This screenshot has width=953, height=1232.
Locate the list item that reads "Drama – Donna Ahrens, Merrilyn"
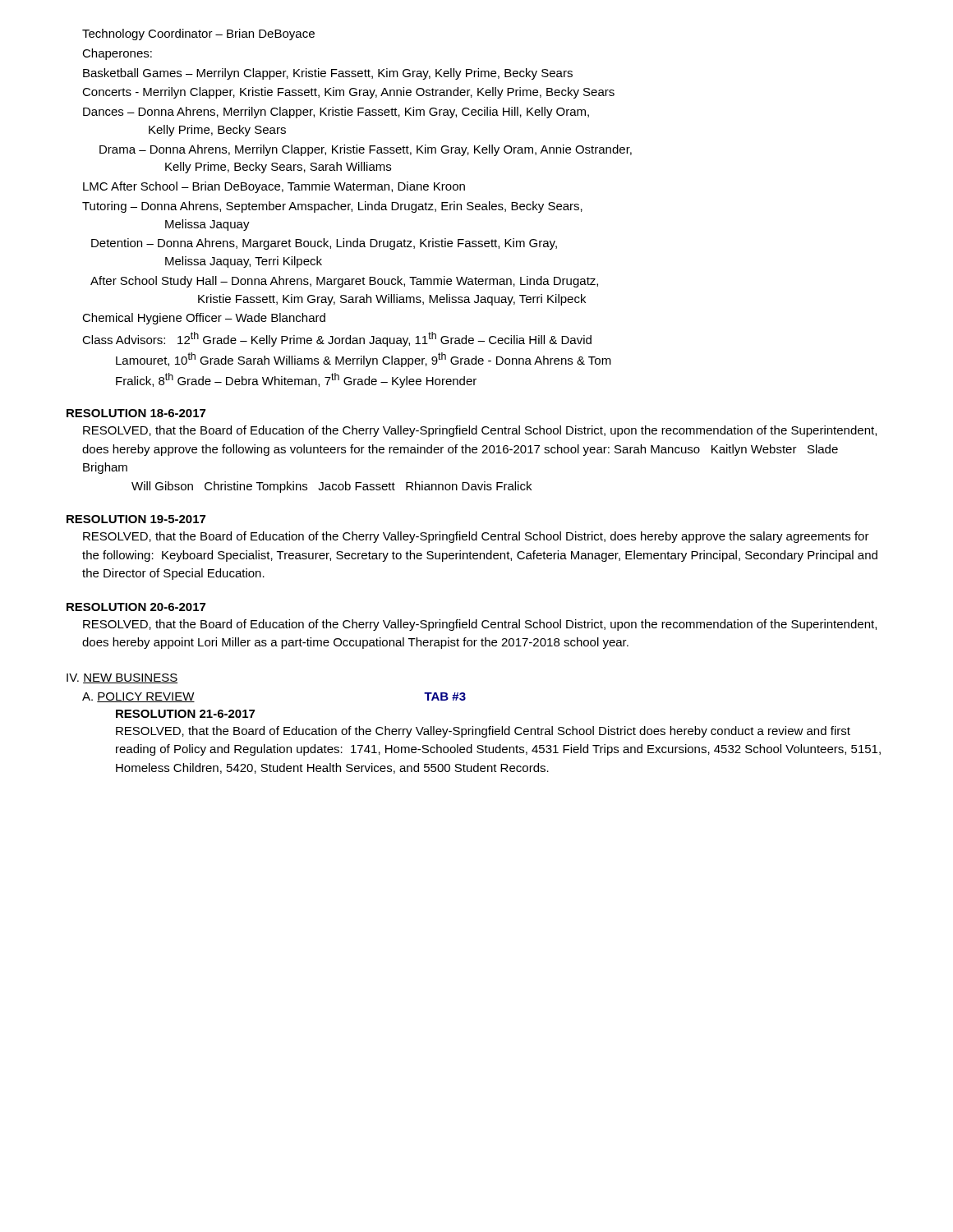[366, 158]
